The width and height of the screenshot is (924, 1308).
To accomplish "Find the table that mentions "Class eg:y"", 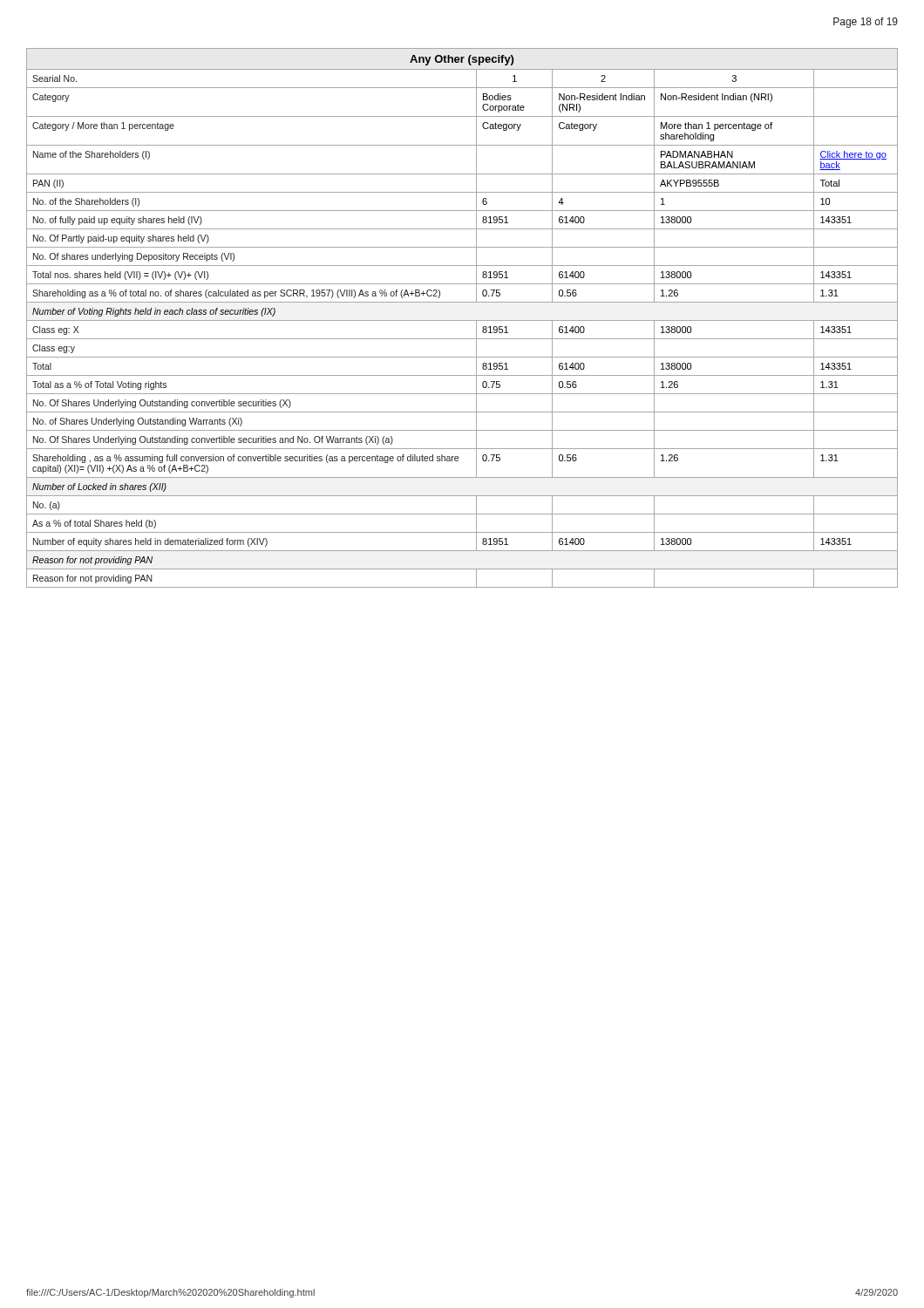I will 462,318.
